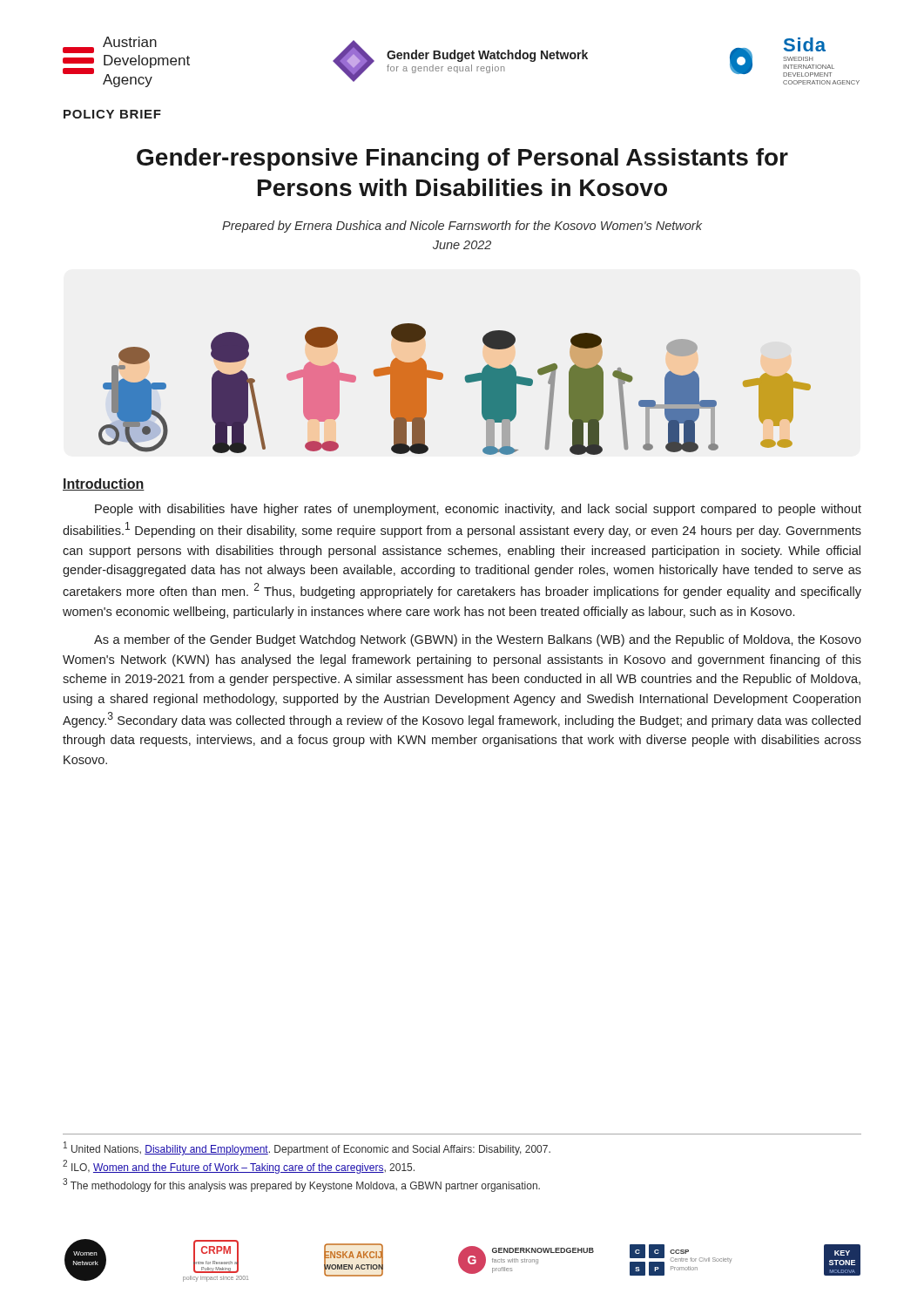Point to "POLICY BRIEF"
The image size is (924, 1307).
click(x=112, y=114)
